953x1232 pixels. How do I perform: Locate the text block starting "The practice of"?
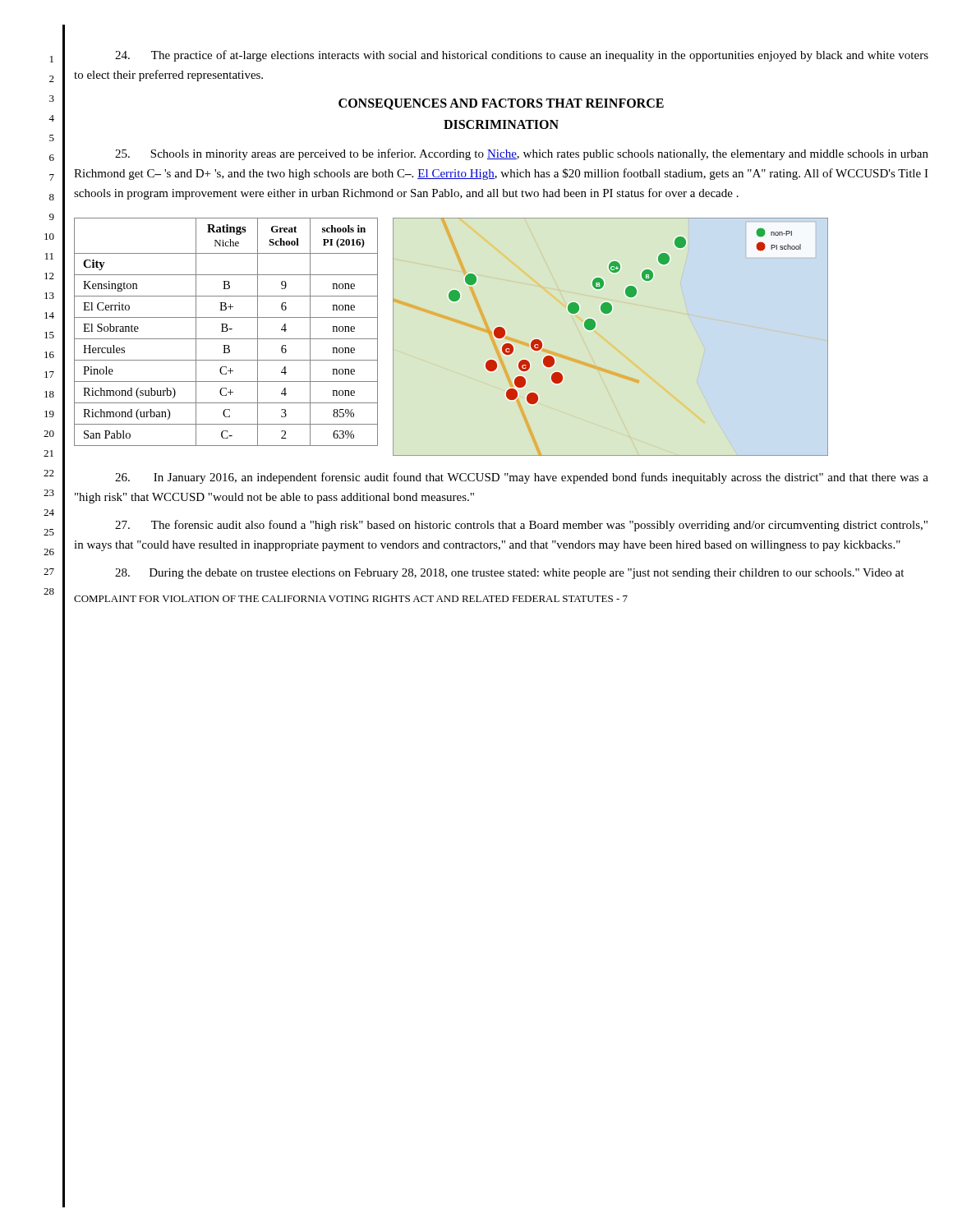point(501,65)
